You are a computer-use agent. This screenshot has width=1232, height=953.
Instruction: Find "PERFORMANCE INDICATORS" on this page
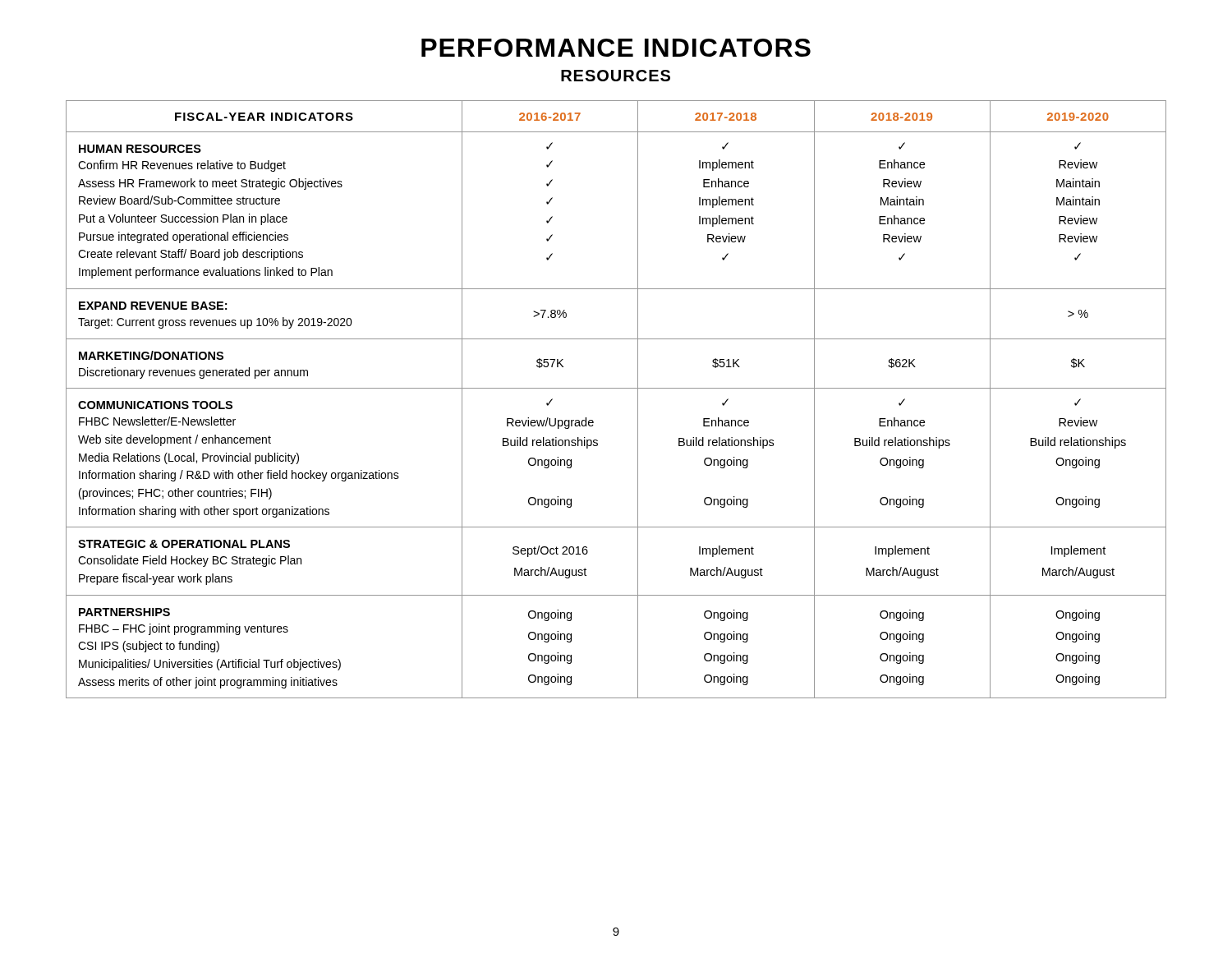pos(616,48)
